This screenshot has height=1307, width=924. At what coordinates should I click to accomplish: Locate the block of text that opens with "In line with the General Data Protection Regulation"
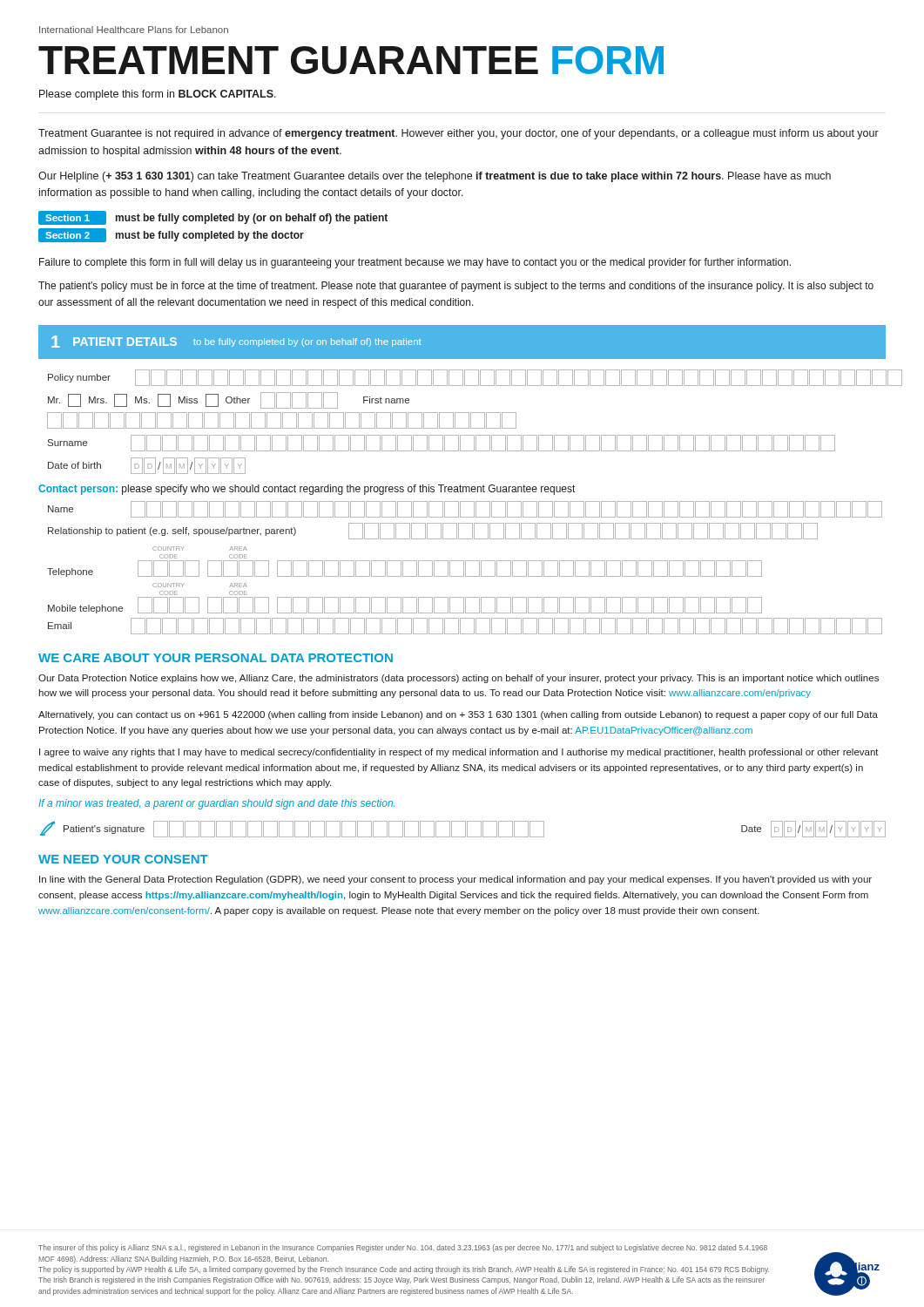[x=455, y=895]
